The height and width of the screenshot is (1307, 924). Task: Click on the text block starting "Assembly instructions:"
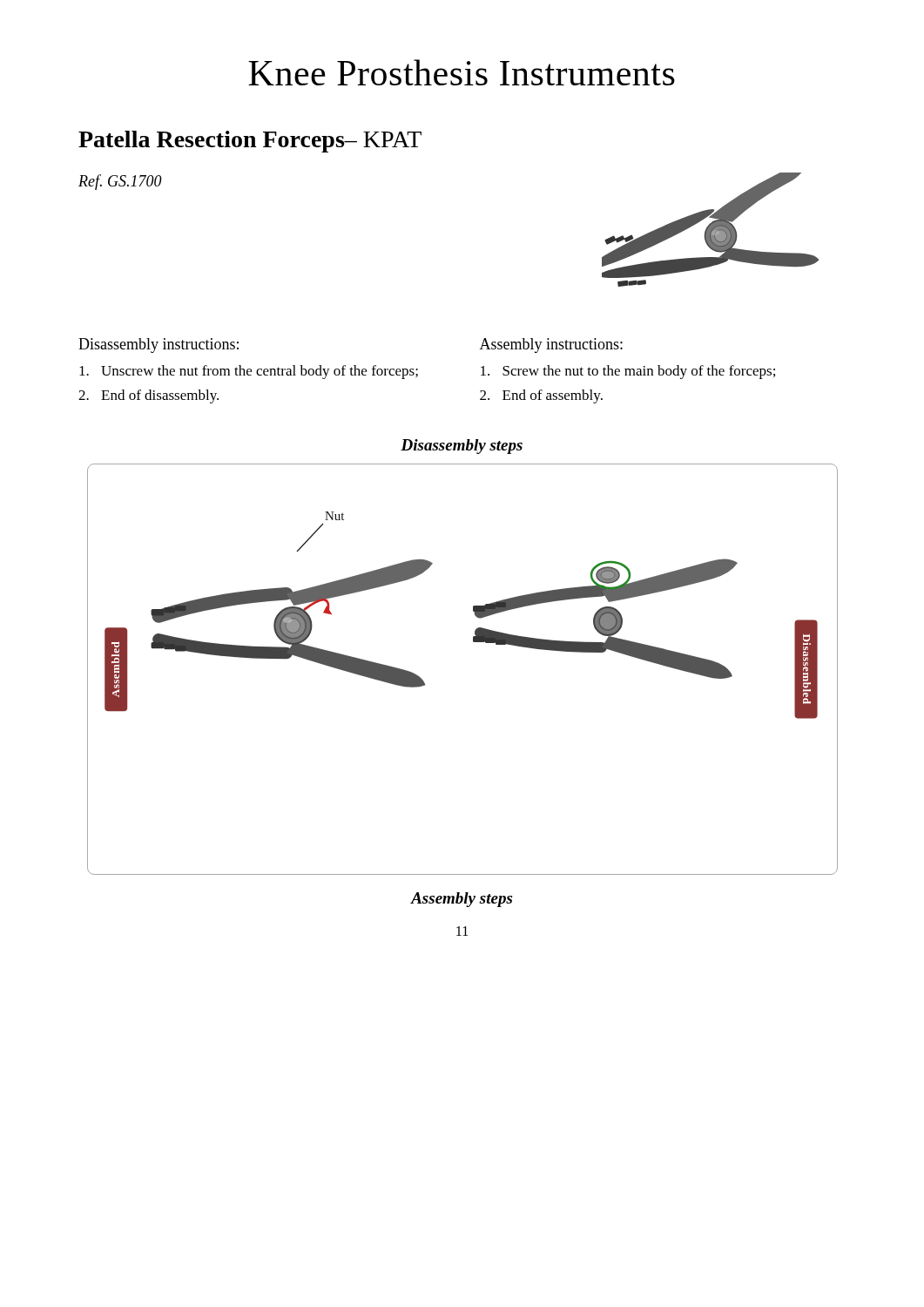point(551,344)
